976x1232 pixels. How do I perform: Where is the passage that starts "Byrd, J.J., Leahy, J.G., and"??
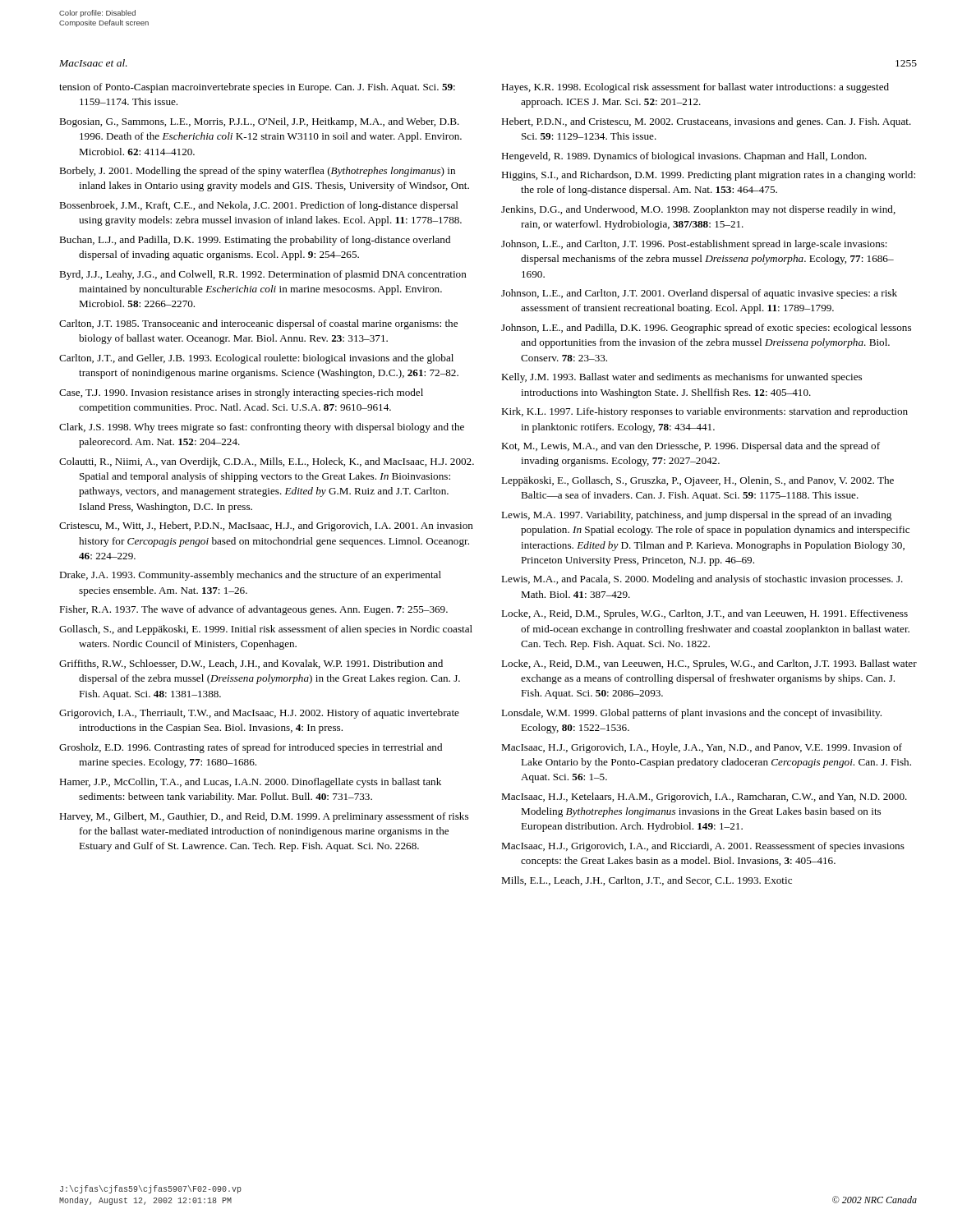point(263,289)
